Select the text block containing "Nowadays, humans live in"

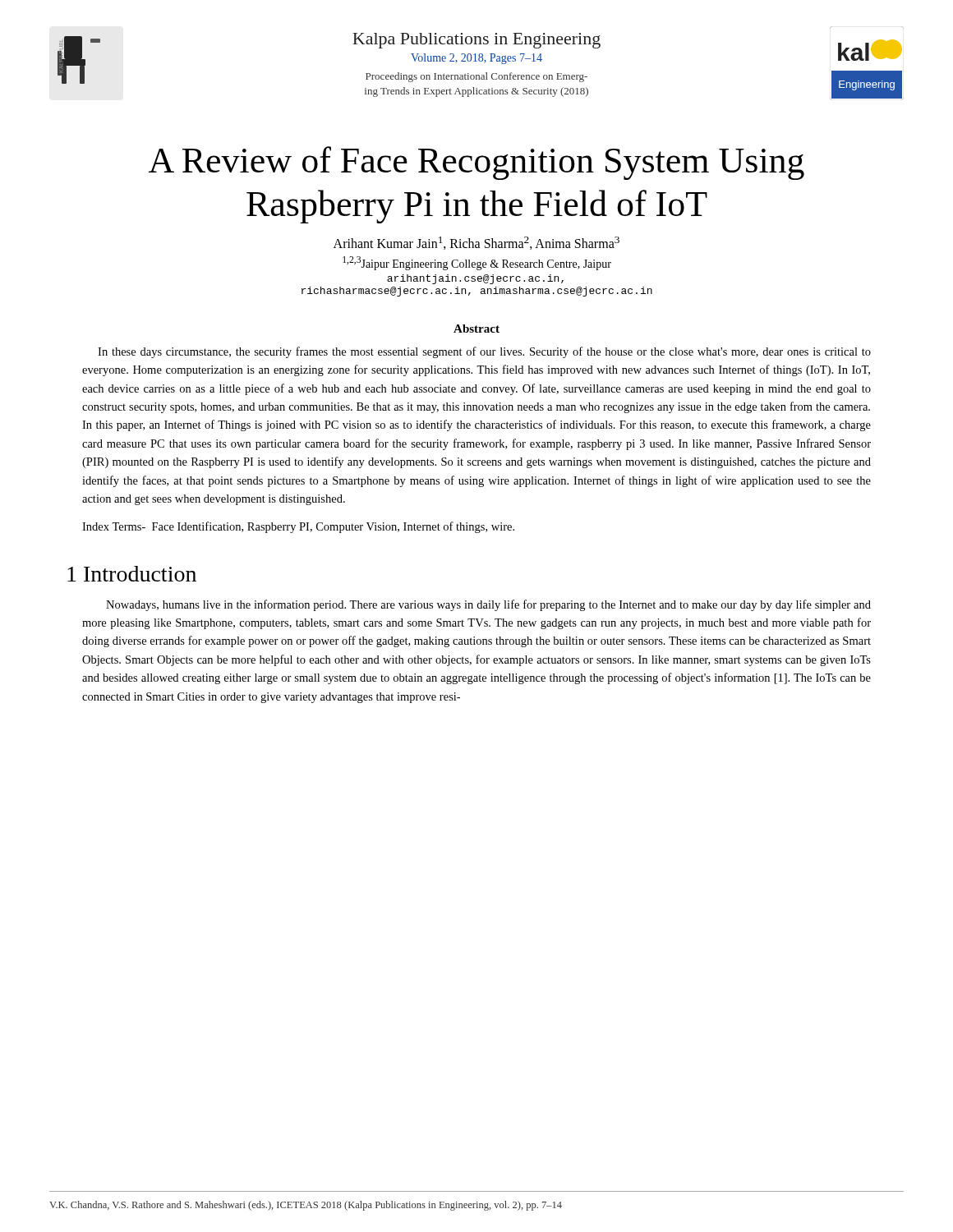click(476, 650)
